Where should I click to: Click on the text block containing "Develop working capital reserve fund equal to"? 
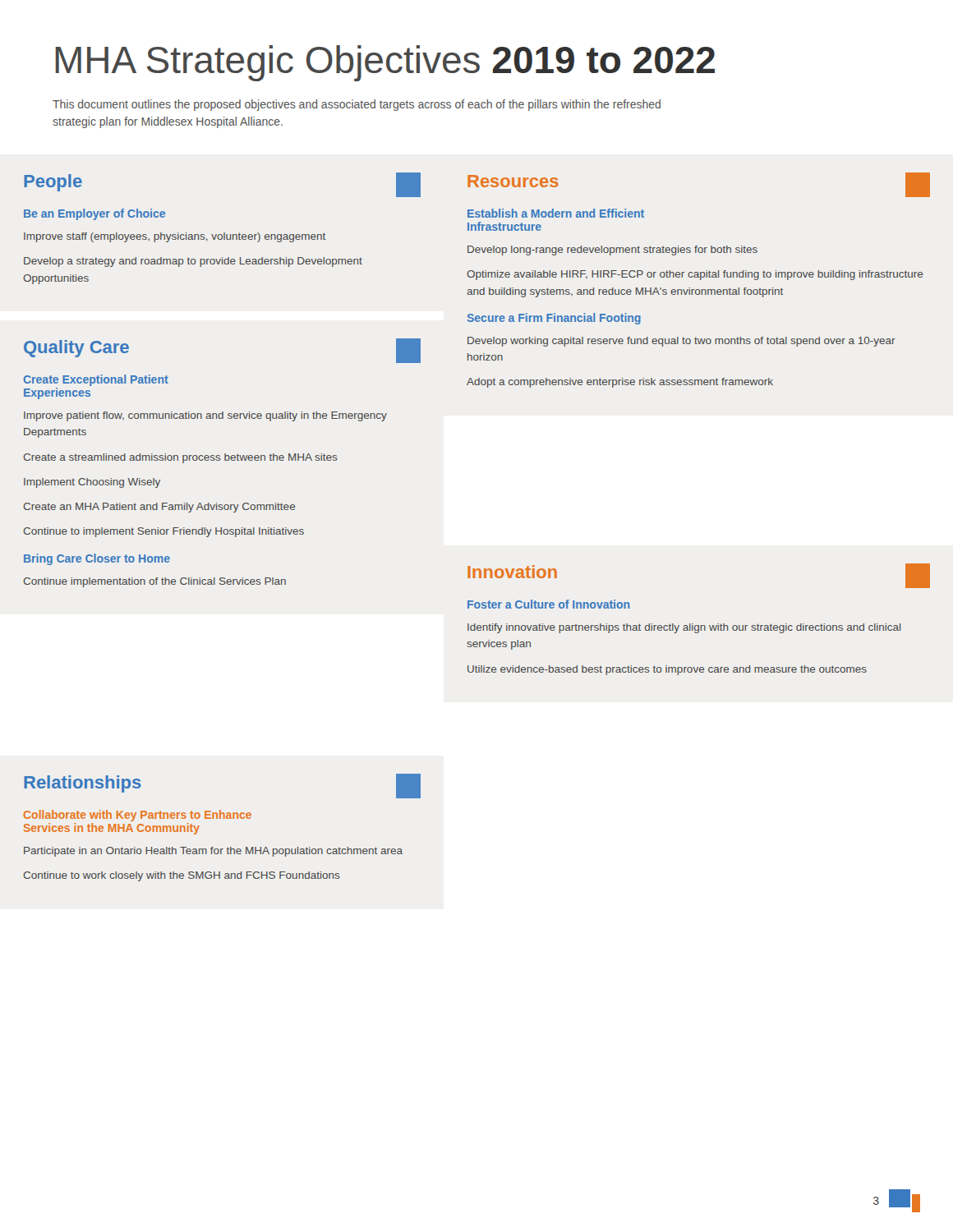[681, 349]
